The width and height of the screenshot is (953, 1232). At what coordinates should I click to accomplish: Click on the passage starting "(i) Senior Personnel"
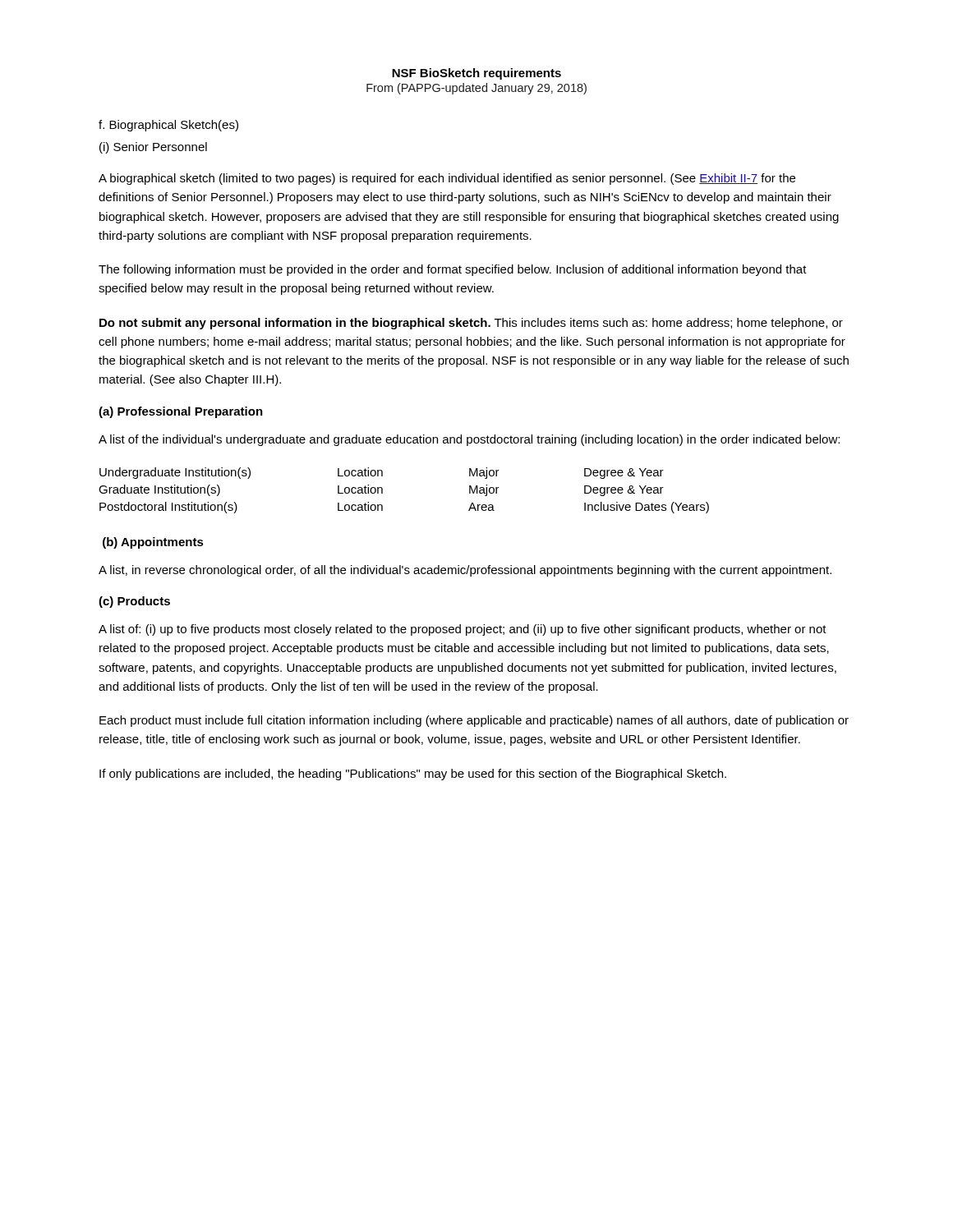click(x=153, y=147)
